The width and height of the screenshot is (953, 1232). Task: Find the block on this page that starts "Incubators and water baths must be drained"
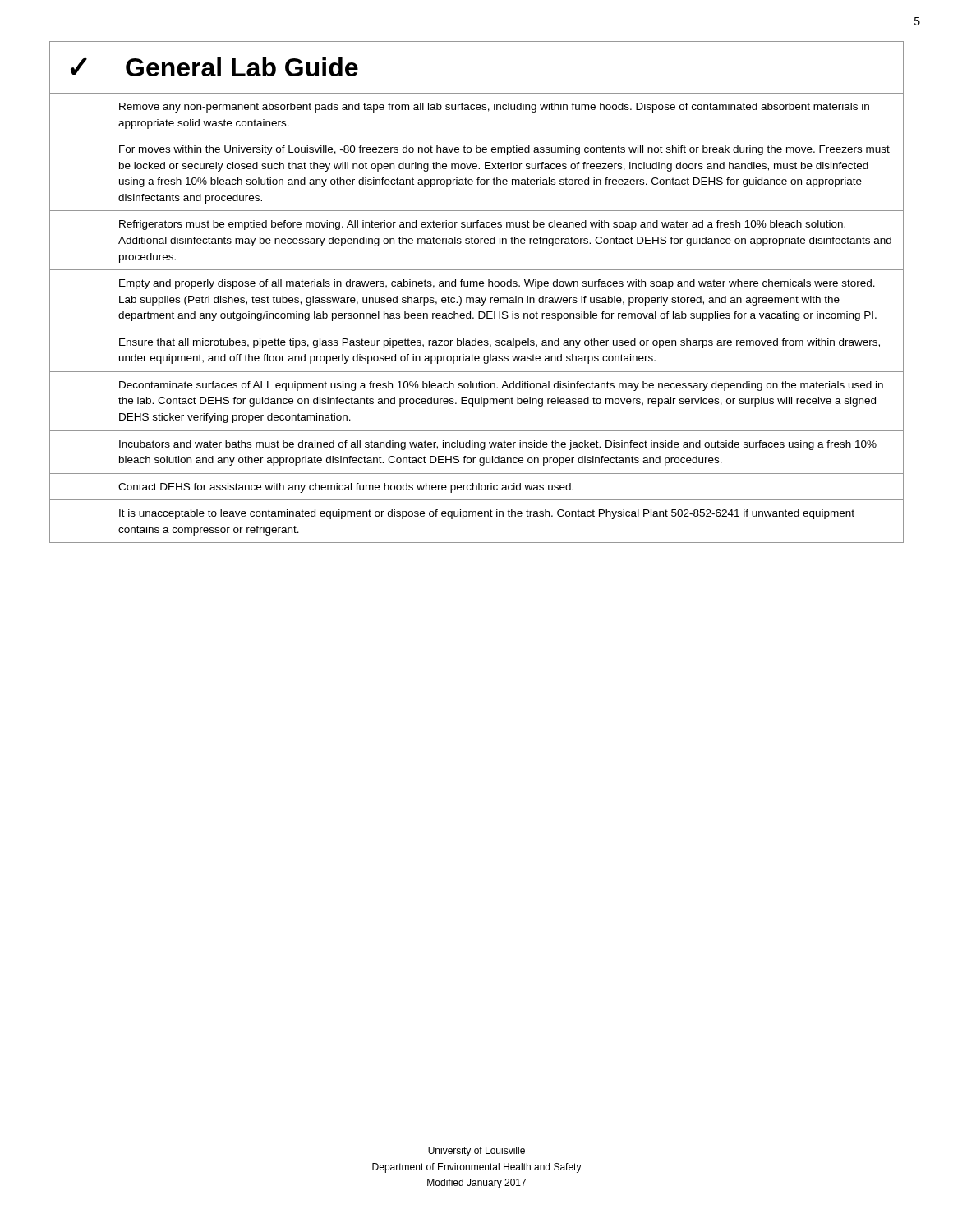pyautogui.click(x=497, y=452)
